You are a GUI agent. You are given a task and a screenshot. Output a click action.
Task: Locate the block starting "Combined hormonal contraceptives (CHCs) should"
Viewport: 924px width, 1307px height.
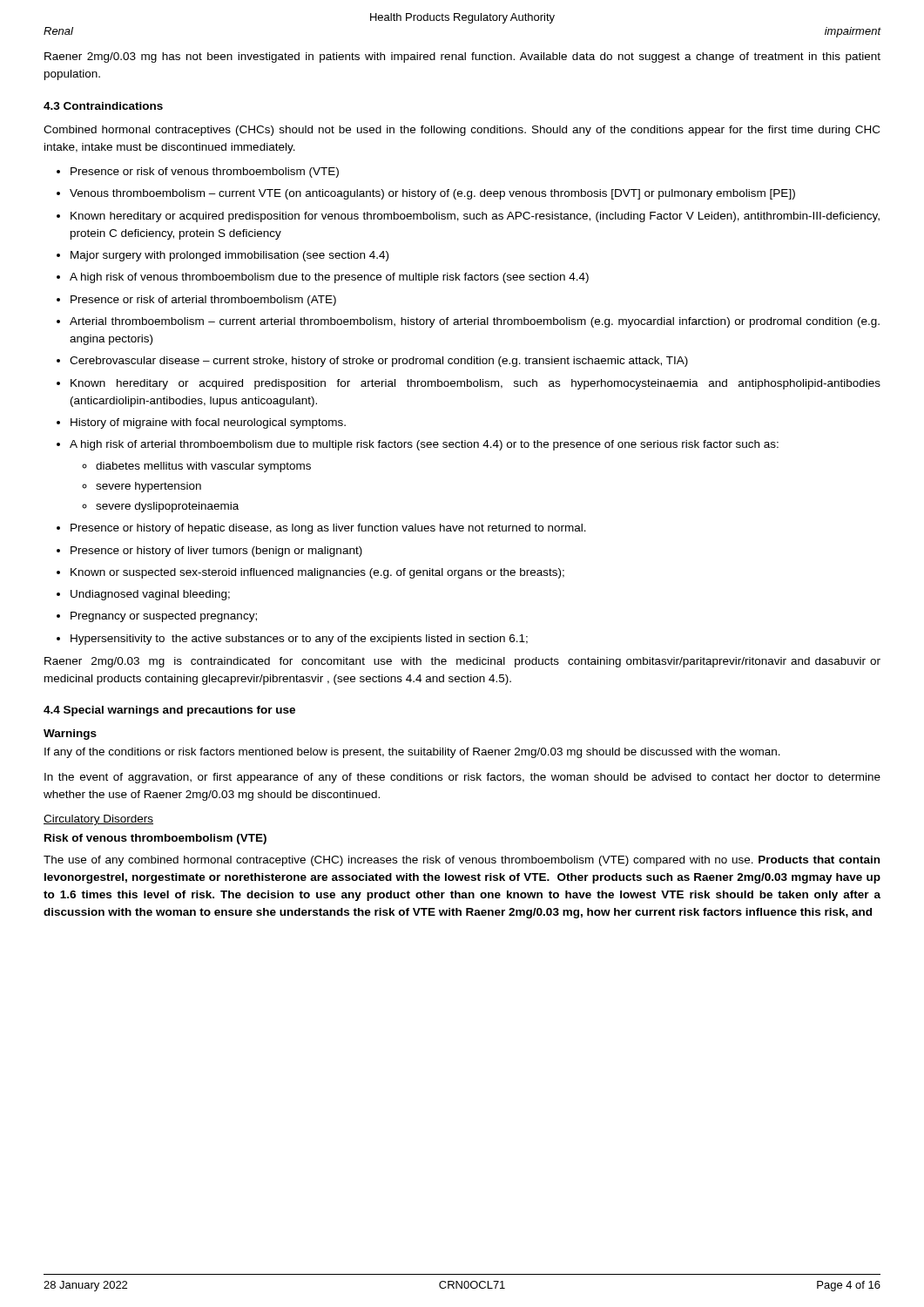(x=462, y=138)
